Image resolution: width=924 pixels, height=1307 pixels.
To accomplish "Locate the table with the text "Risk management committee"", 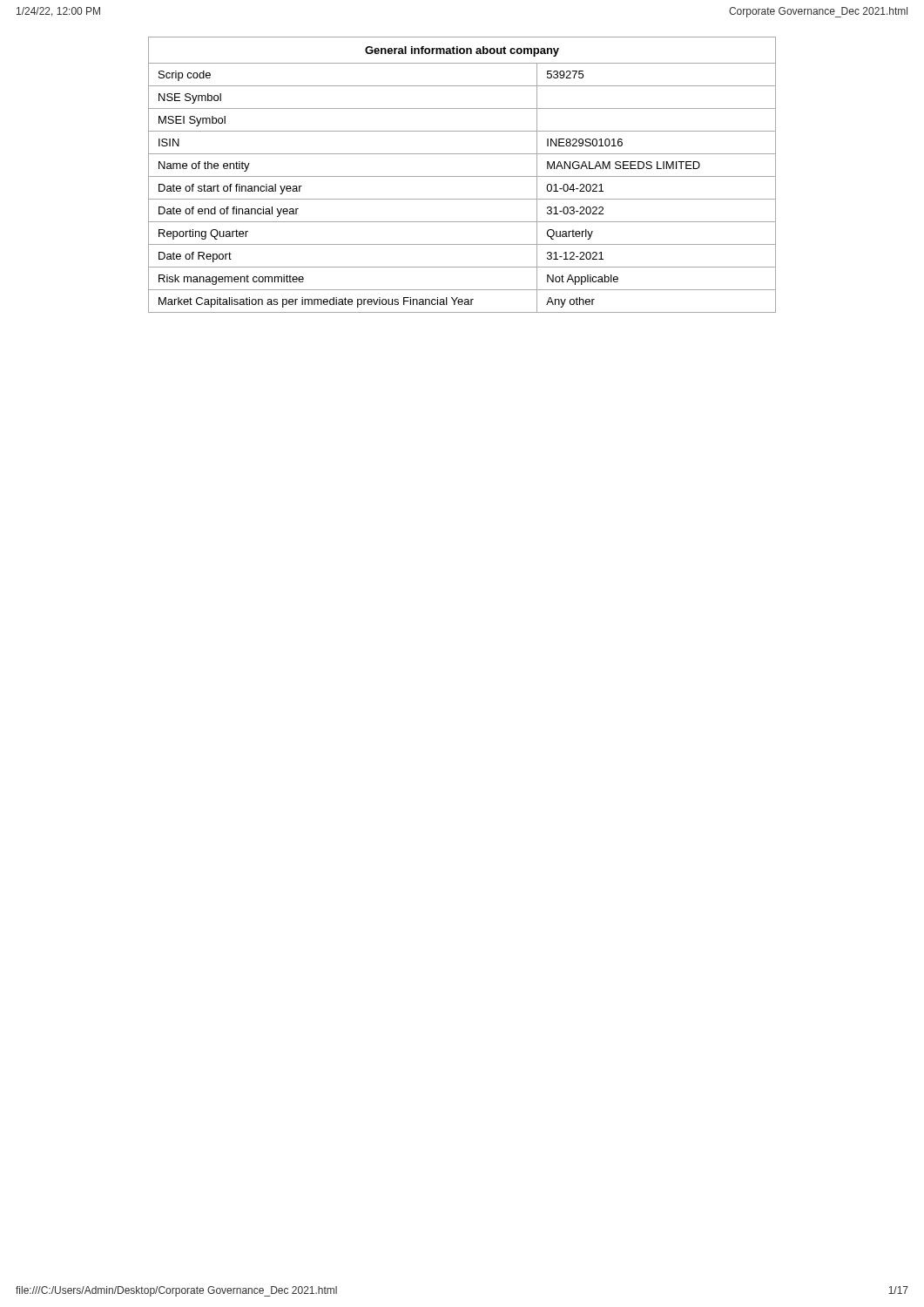I will pos(462,175).
